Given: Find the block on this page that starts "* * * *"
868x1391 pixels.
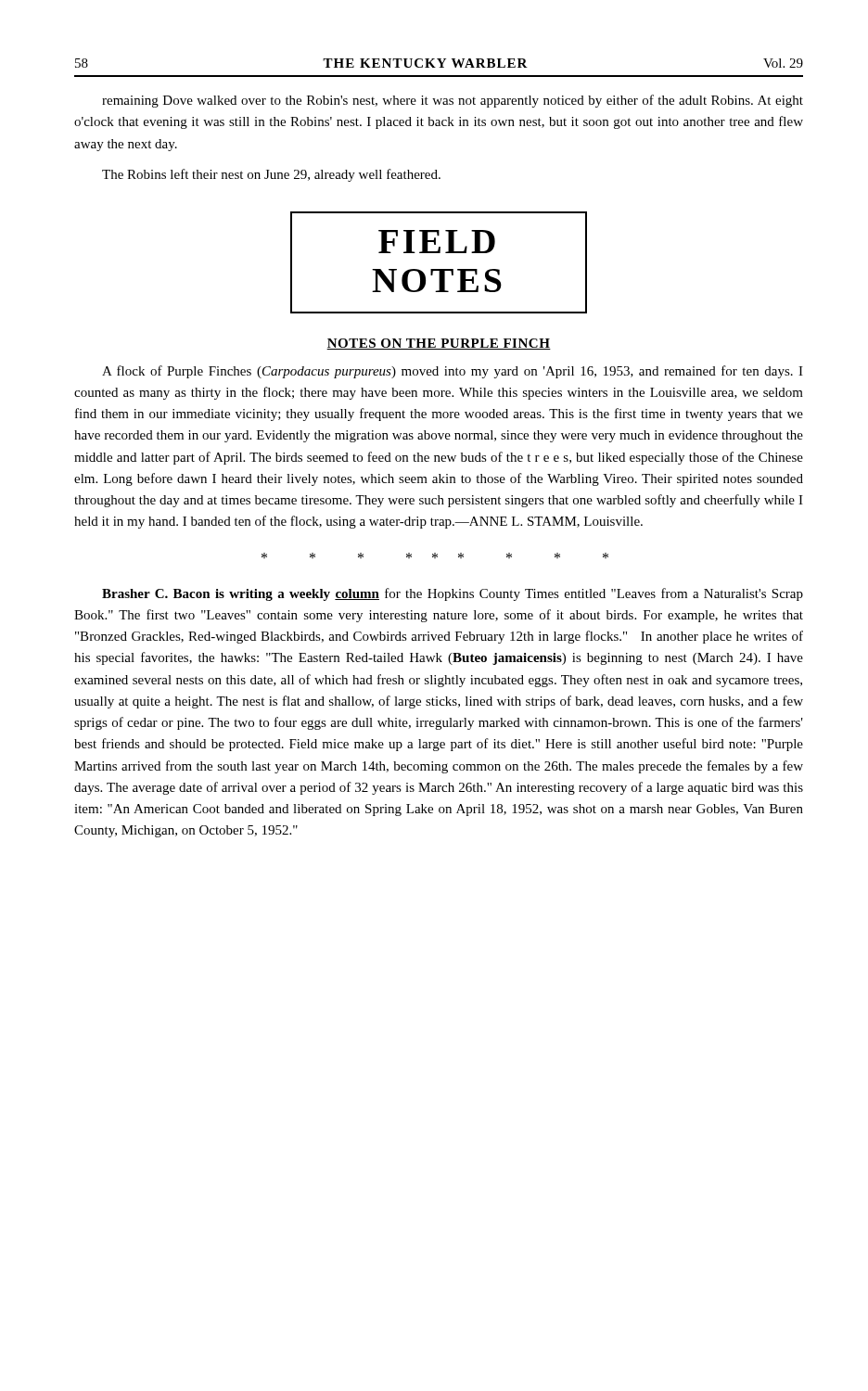Looking at the screenshot, I should click(439, 557).
